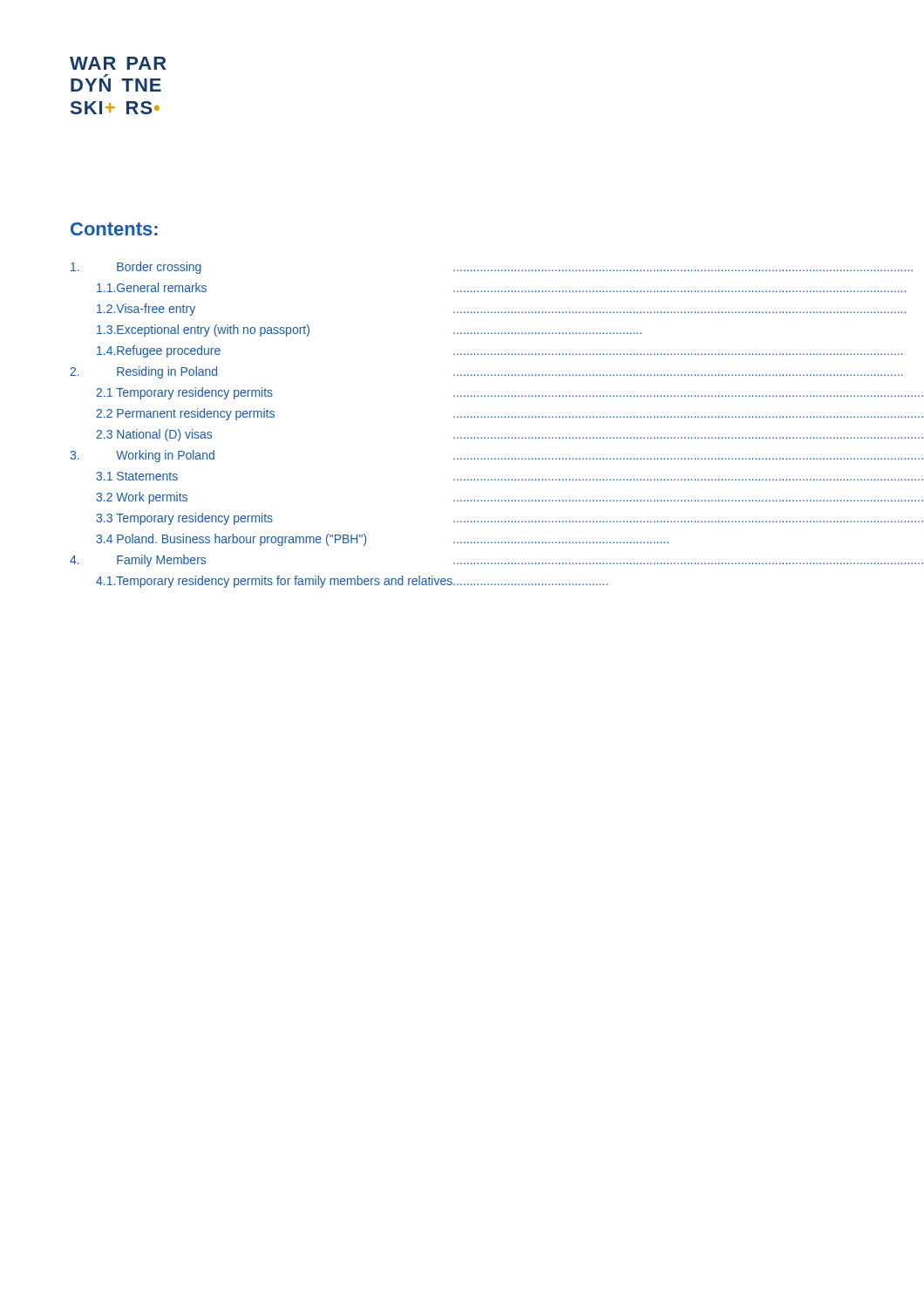The height and width of the screenshot is (1308, 924).
Task: Find the list item that reads "3.2 Work permits"
Action: coord(497,497)
